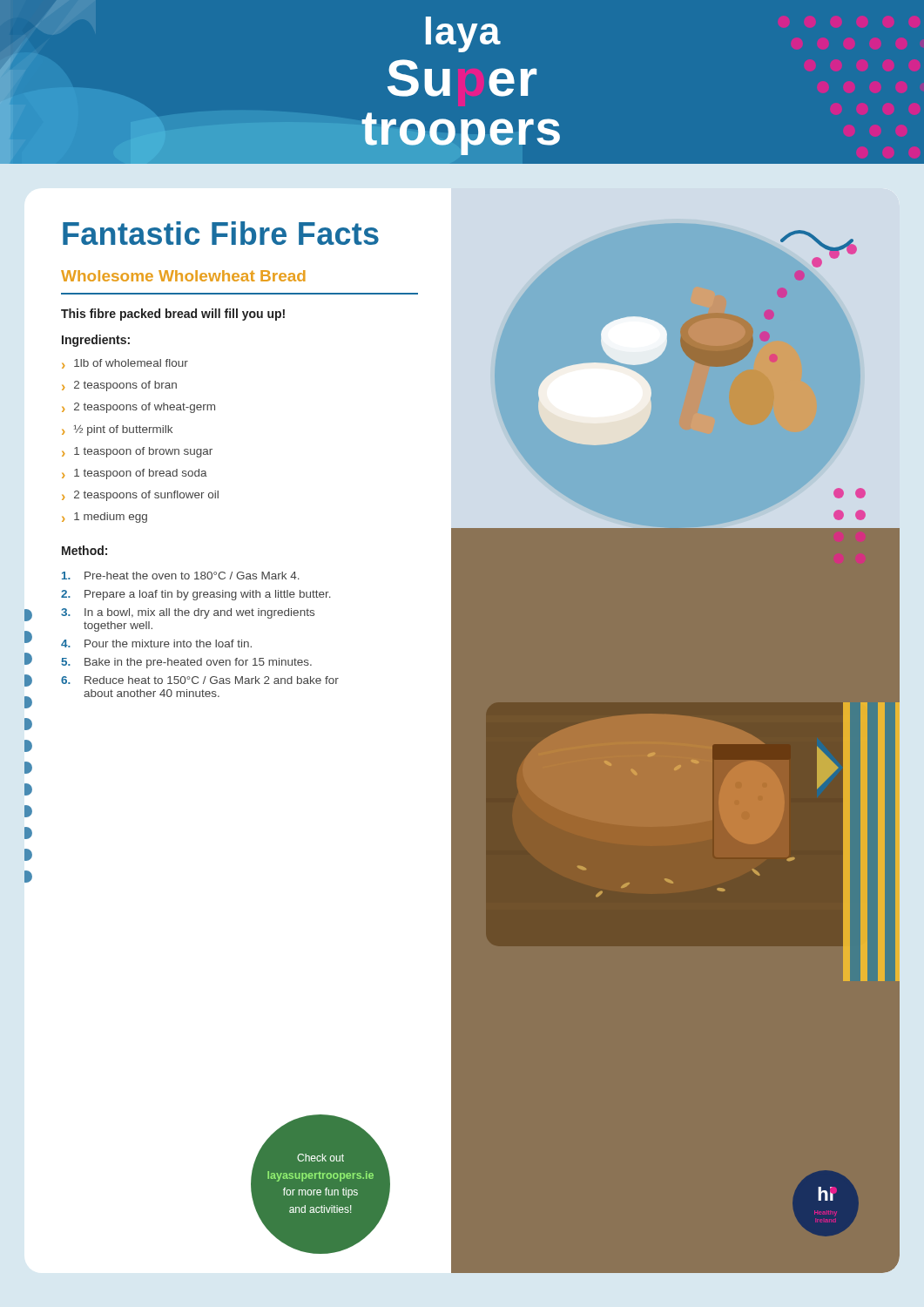The height and width of the screenshot is (1307, 924).
Task: Click on the list item containing "3.In a bowl, mix all the"
Action: point(188,618)
